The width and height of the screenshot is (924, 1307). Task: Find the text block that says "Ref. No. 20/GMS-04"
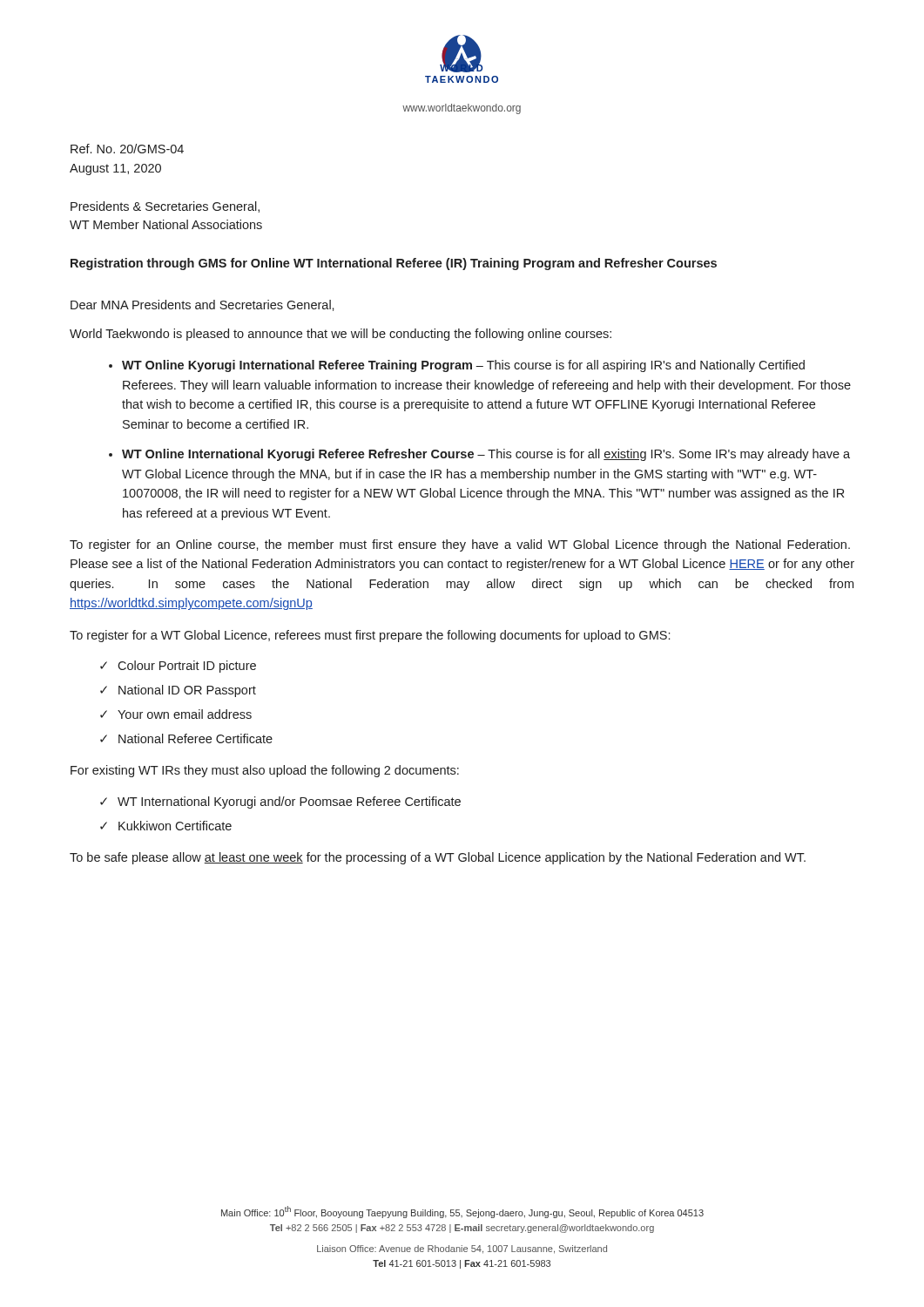coord(127,158)
